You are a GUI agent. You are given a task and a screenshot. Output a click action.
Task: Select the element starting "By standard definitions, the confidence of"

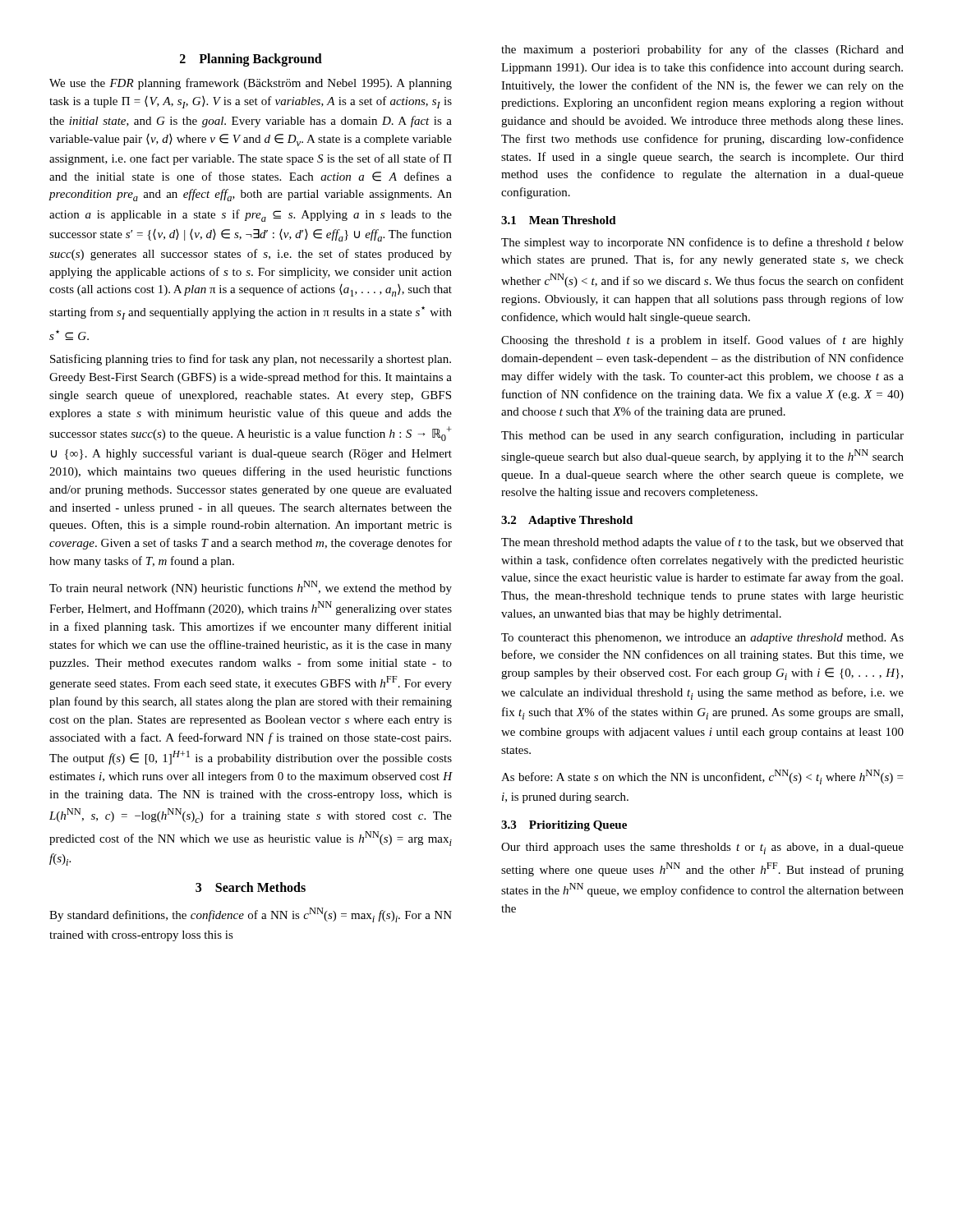pyautogui.click(x=251, y=924)
